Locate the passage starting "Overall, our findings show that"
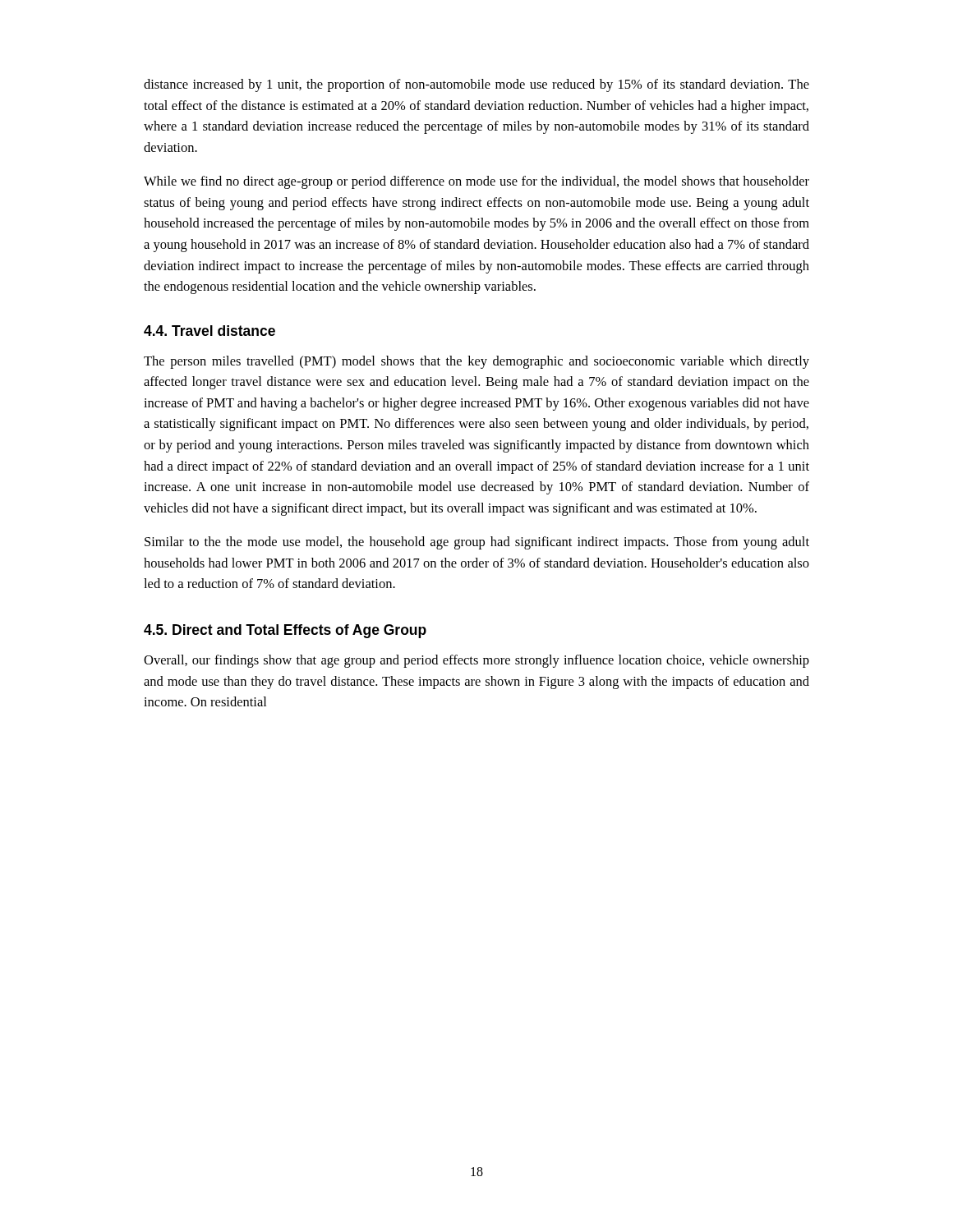The width and height of the screenshot is (953, 1232). pyautogui.click(x=476, y=681)
